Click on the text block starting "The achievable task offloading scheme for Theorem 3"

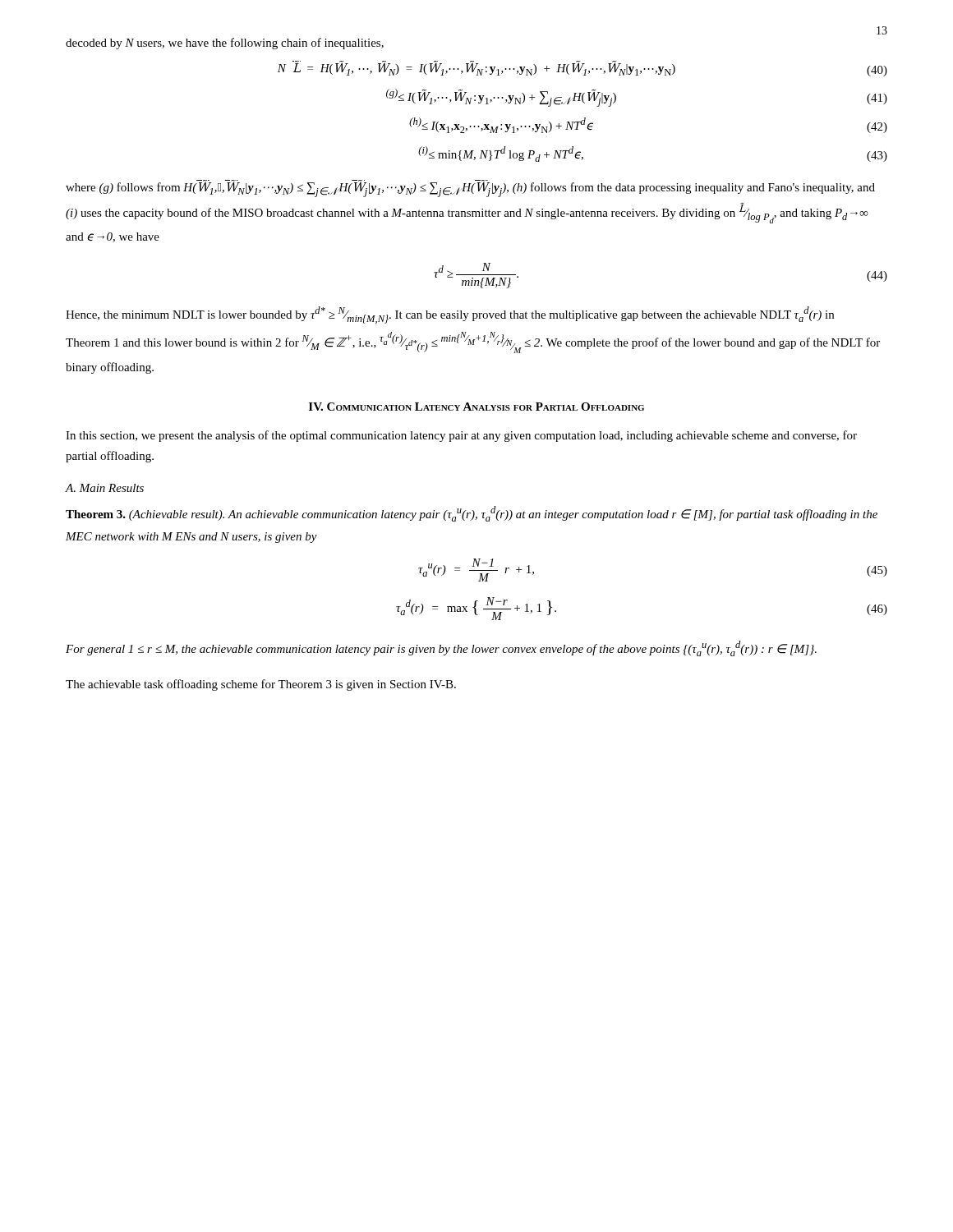click(x=261, y=684)
